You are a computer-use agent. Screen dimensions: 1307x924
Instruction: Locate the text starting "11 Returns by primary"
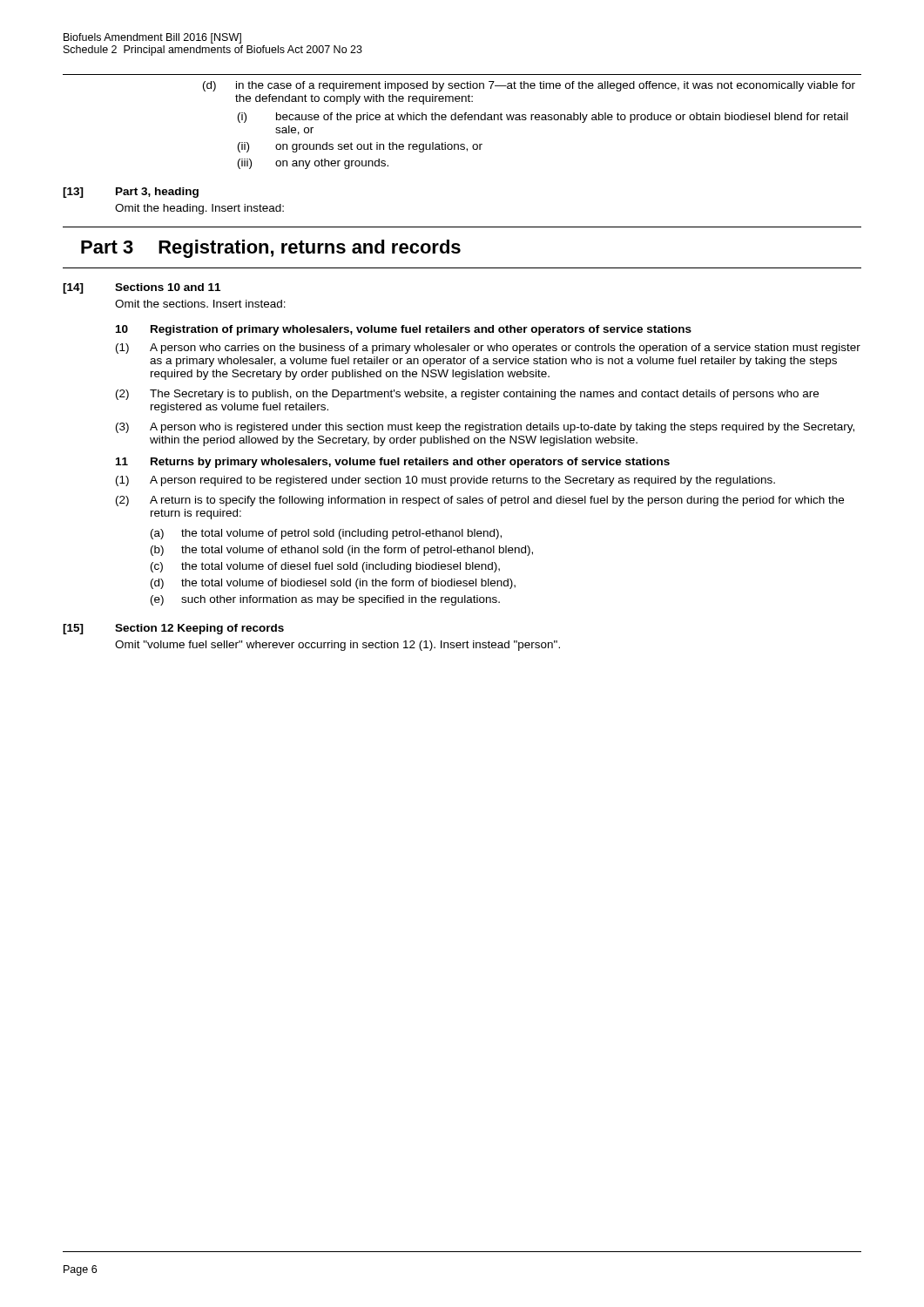coord(488,461)
